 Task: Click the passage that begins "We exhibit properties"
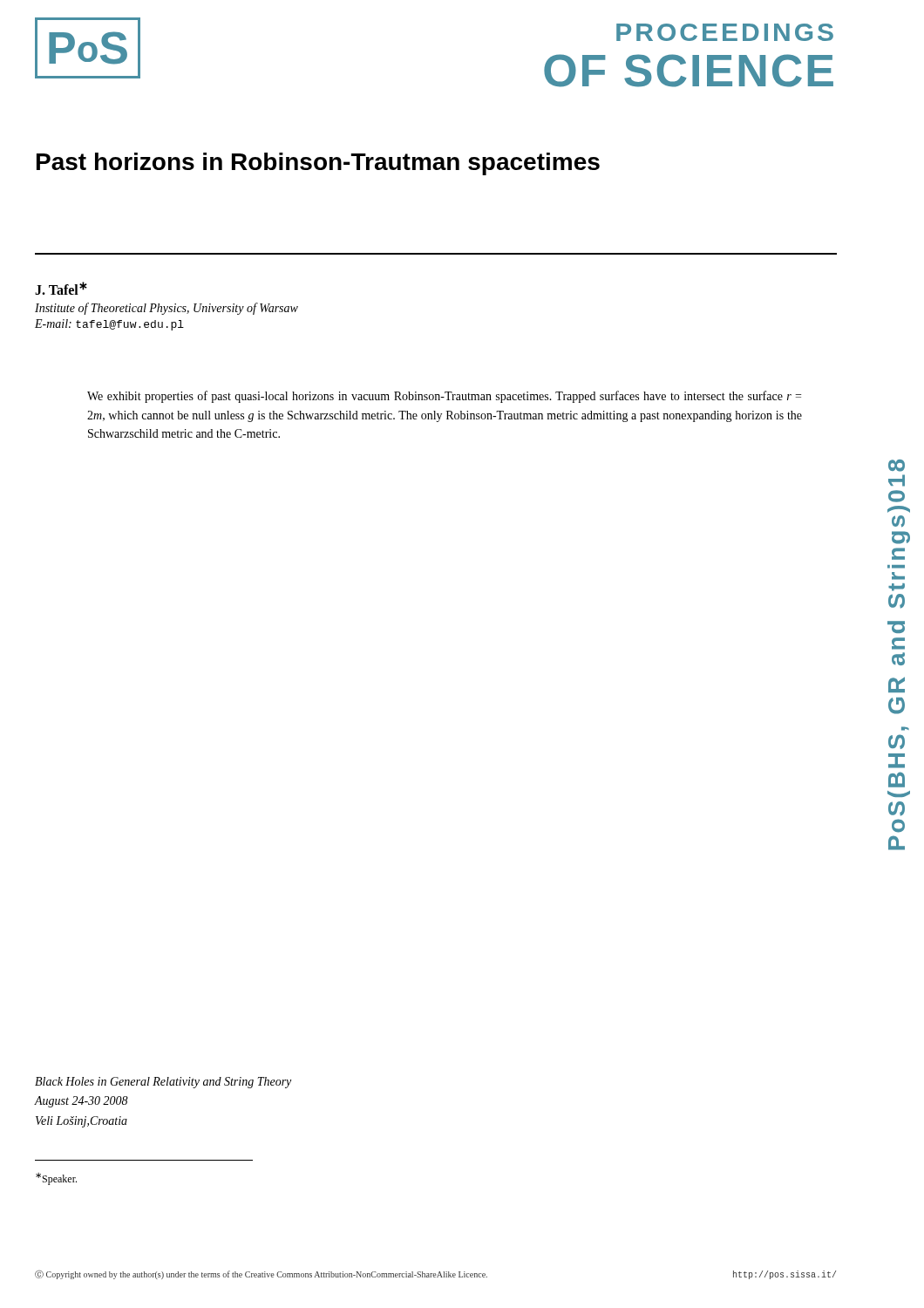click(x=445, y=416)
